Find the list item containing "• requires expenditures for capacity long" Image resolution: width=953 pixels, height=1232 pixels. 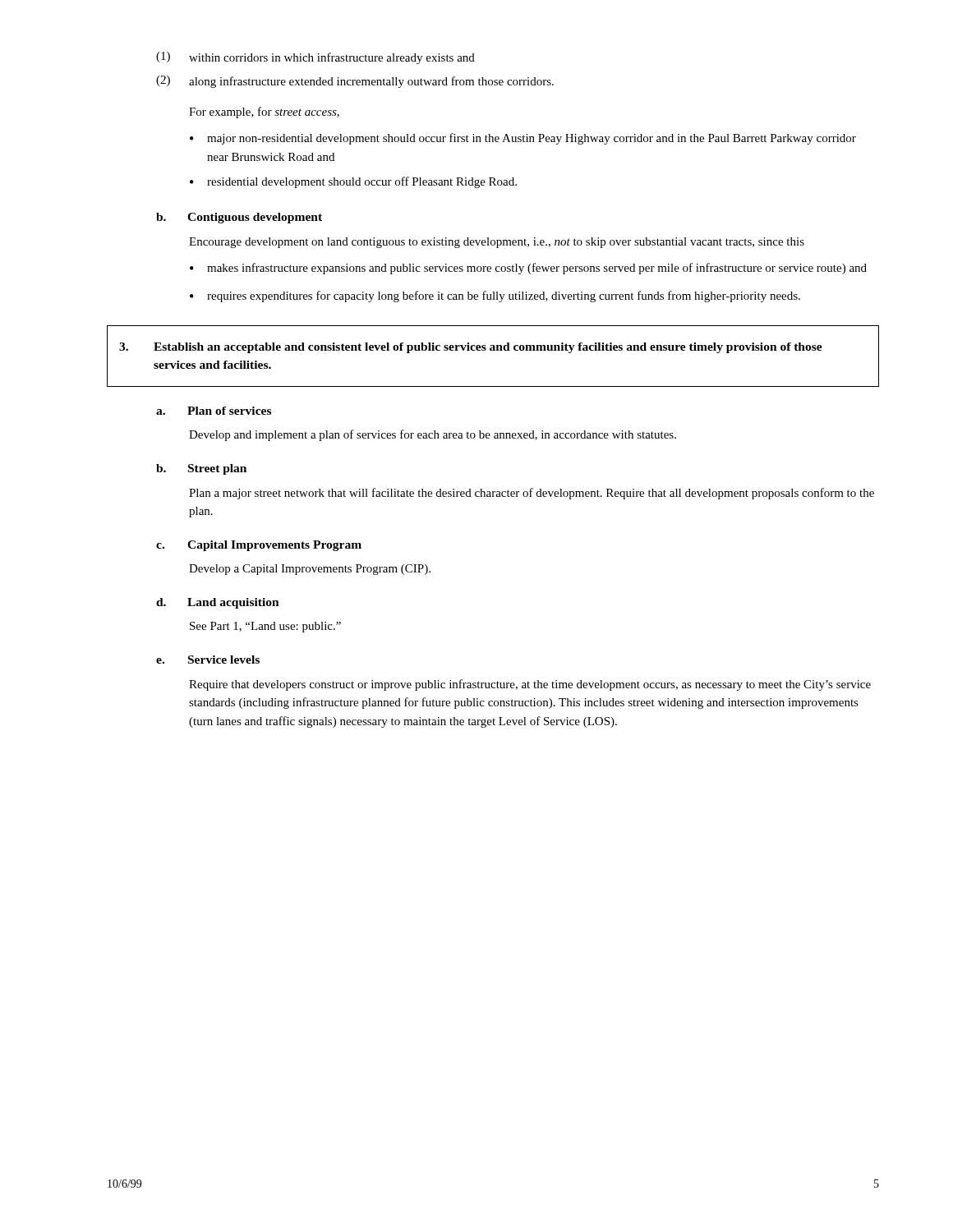point(534,297)
